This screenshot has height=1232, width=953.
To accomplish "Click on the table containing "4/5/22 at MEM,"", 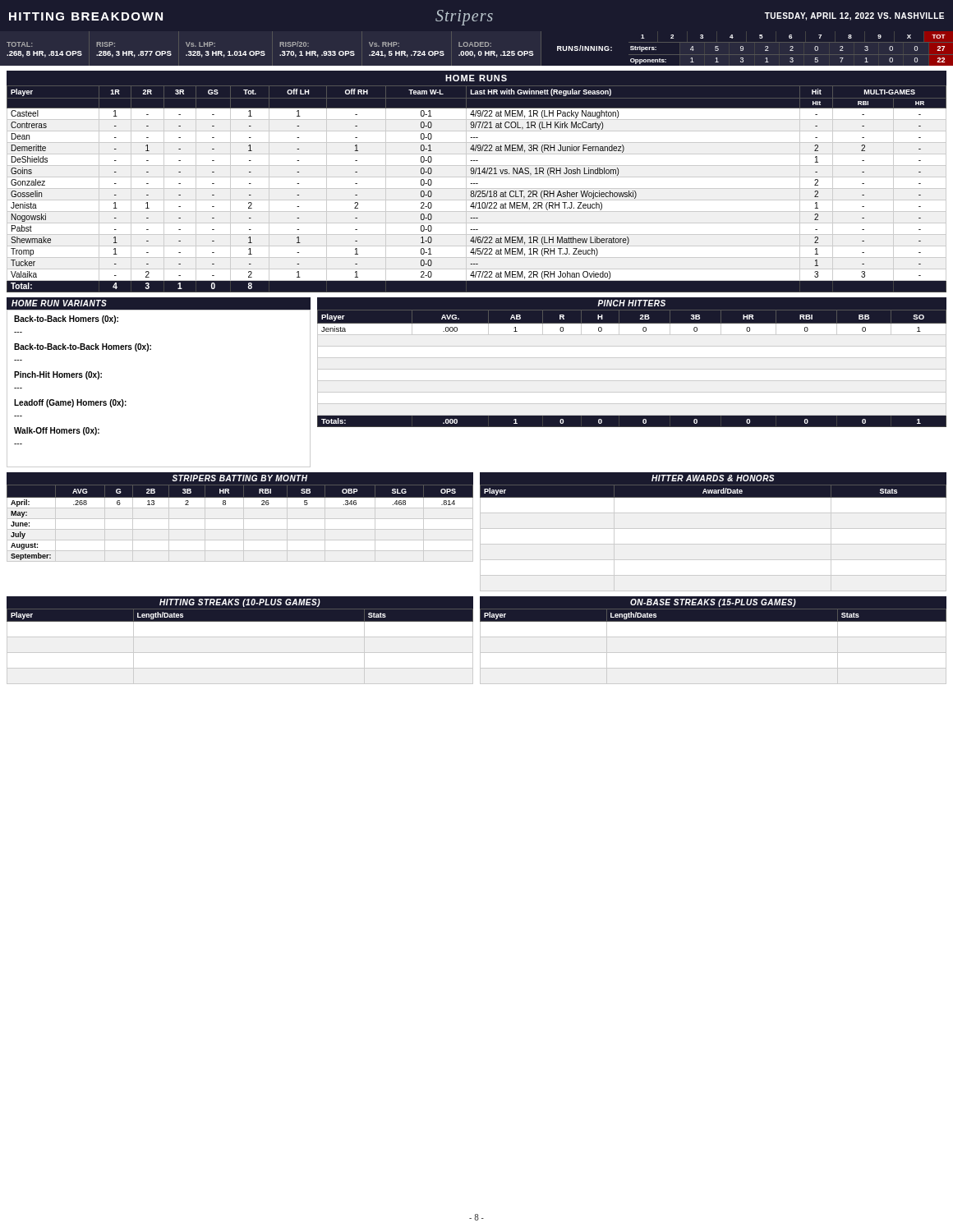I will click(x=476, y=181).
